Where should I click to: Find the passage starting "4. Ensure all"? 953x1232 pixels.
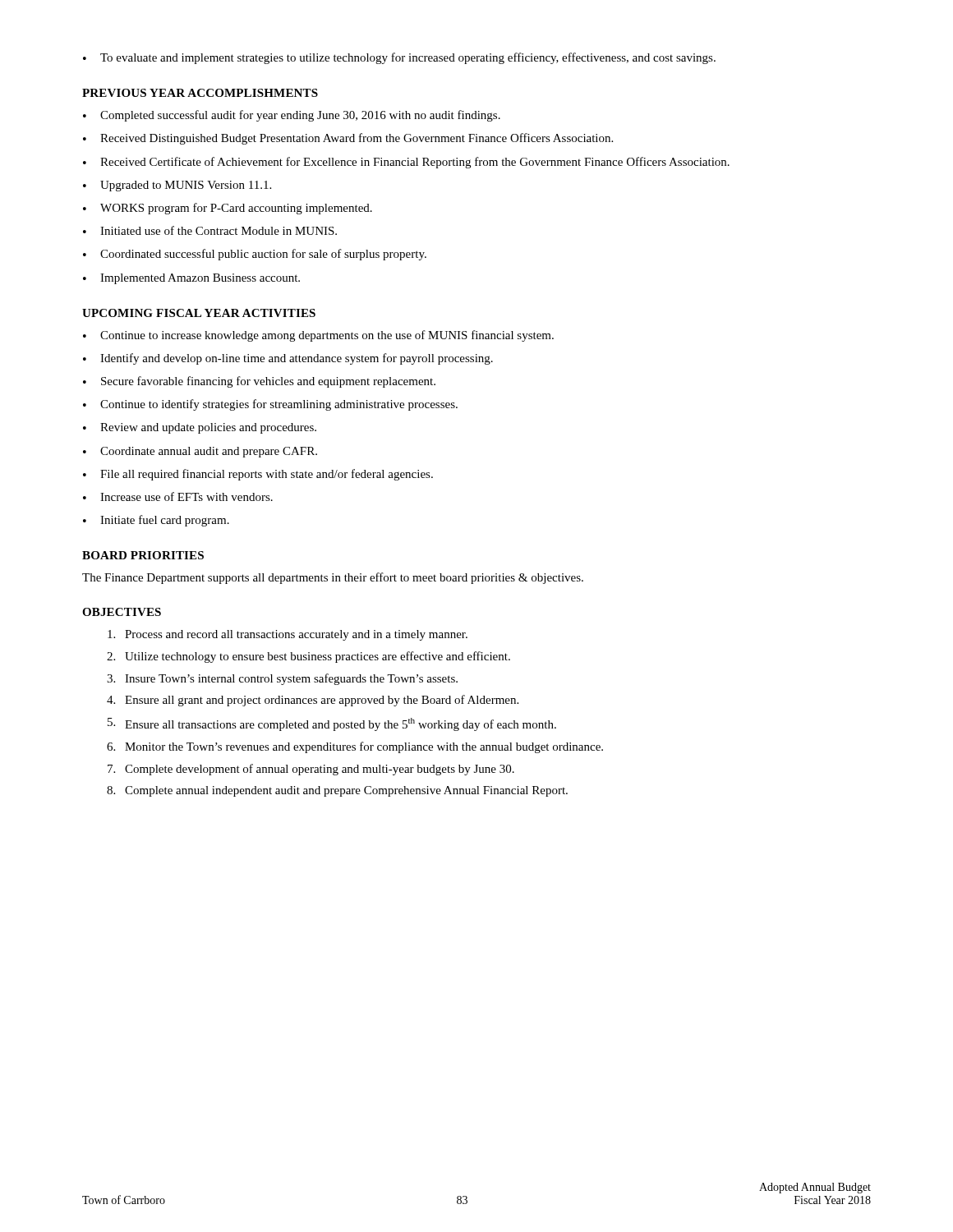(x=489, y=701)
